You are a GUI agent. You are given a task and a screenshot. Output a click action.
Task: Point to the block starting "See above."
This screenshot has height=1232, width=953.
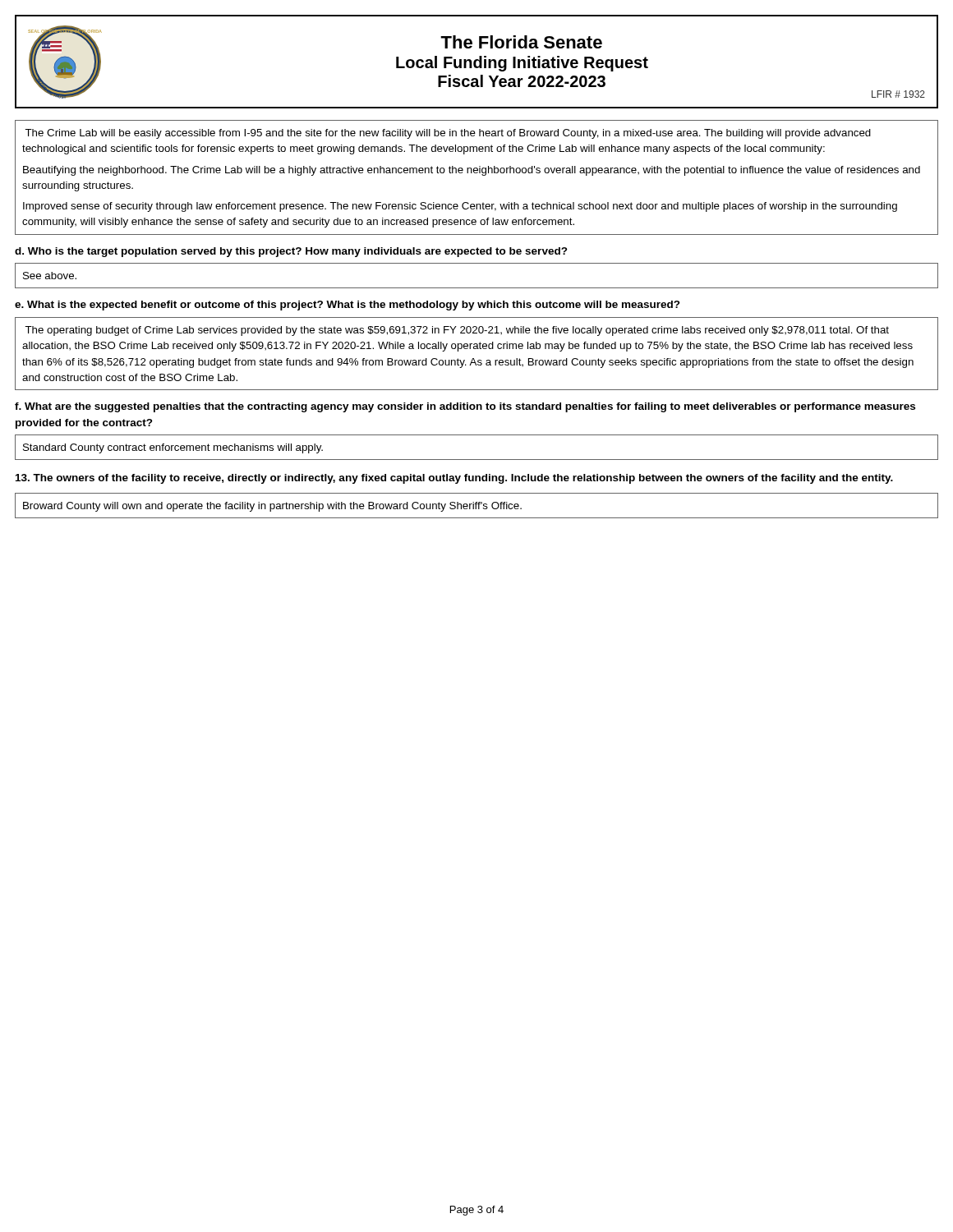[50, 276]
